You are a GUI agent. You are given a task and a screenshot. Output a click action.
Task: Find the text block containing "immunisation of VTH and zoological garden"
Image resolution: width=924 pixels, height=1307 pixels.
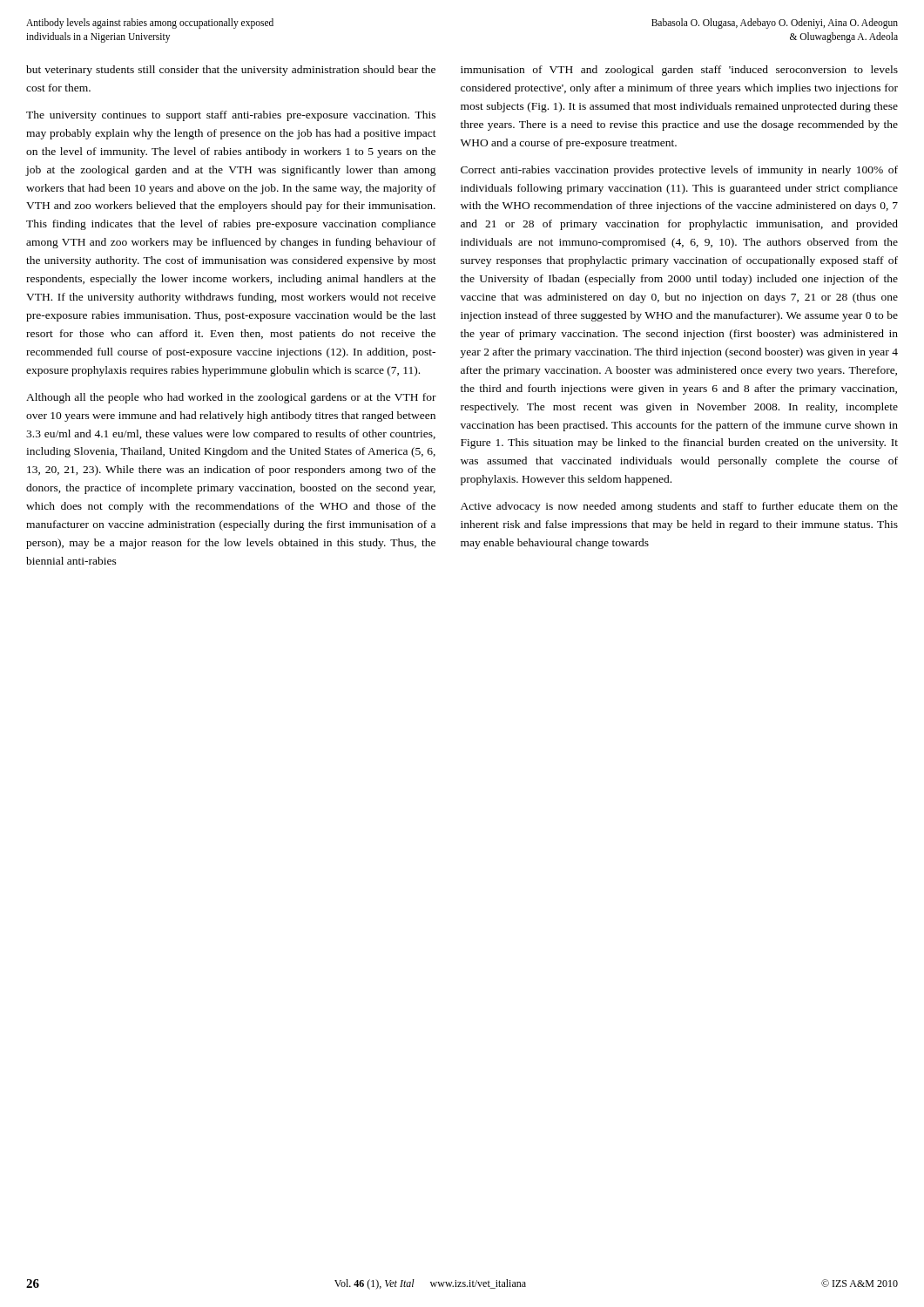[679, 107]
